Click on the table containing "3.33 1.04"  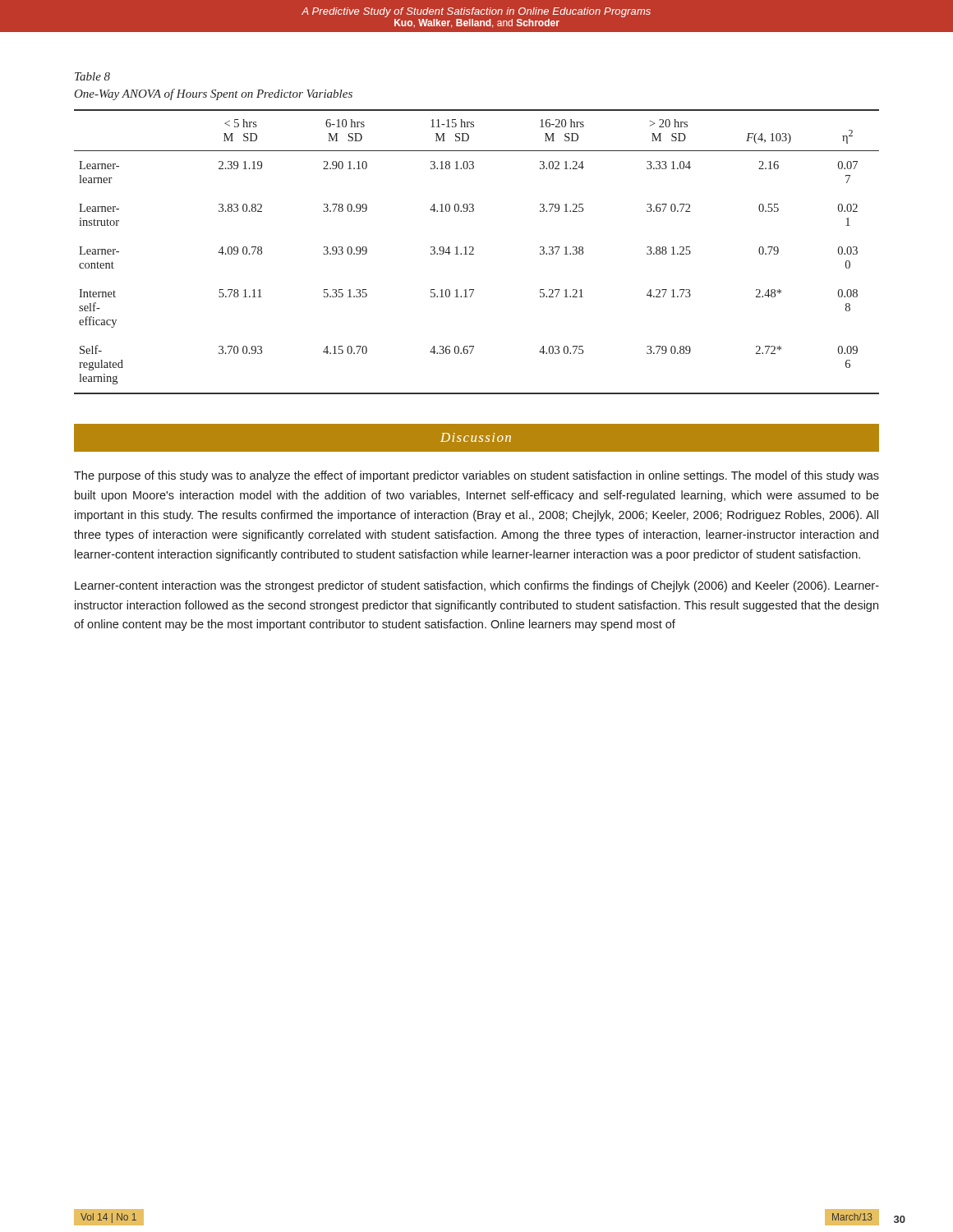pyautogui.click(x=476, y=252)
